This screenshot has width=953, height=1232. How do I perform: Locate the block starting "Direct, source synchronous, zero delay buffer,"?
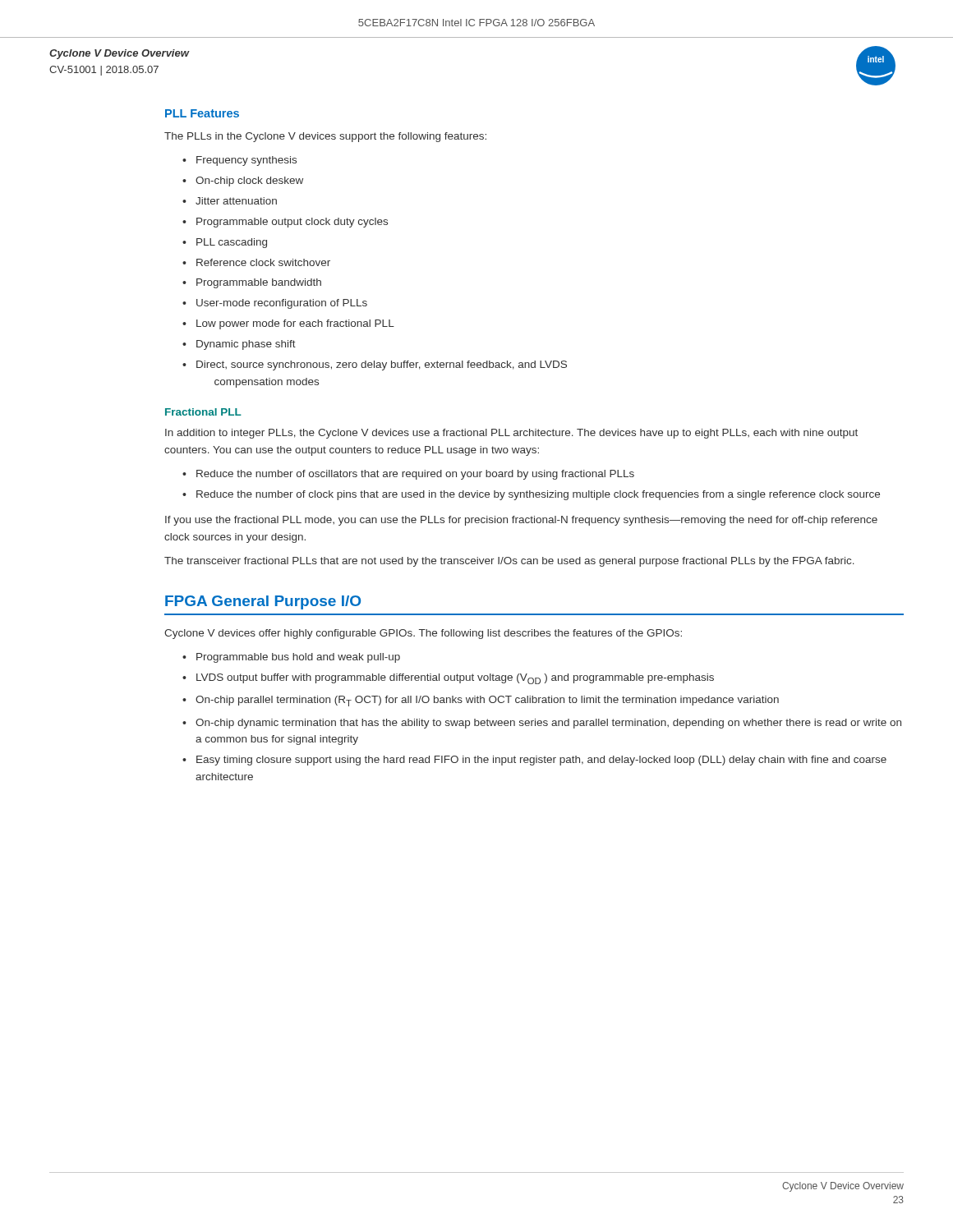[382, 373]
